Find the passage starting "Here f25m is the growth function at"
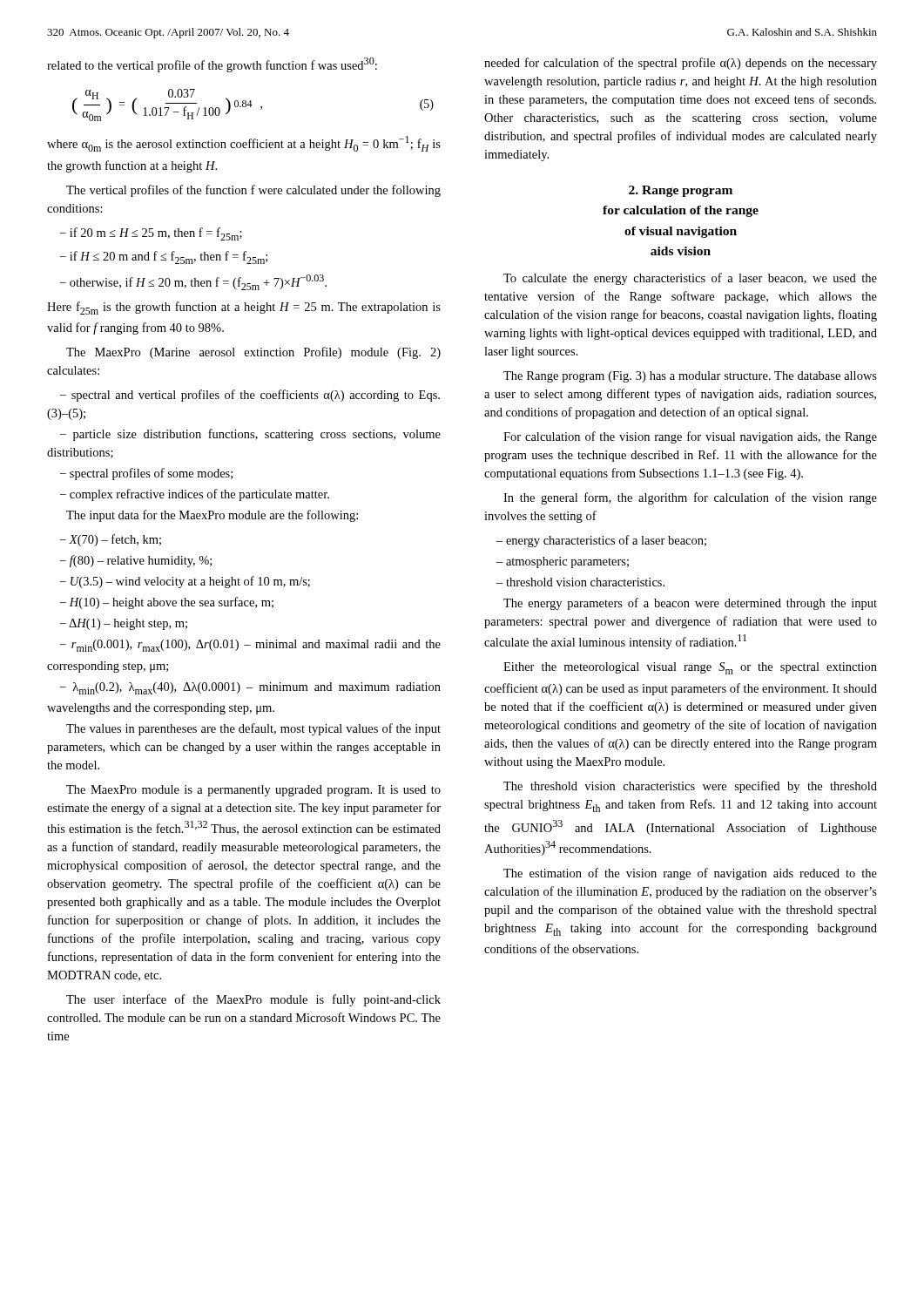 (x=244, y=339)
